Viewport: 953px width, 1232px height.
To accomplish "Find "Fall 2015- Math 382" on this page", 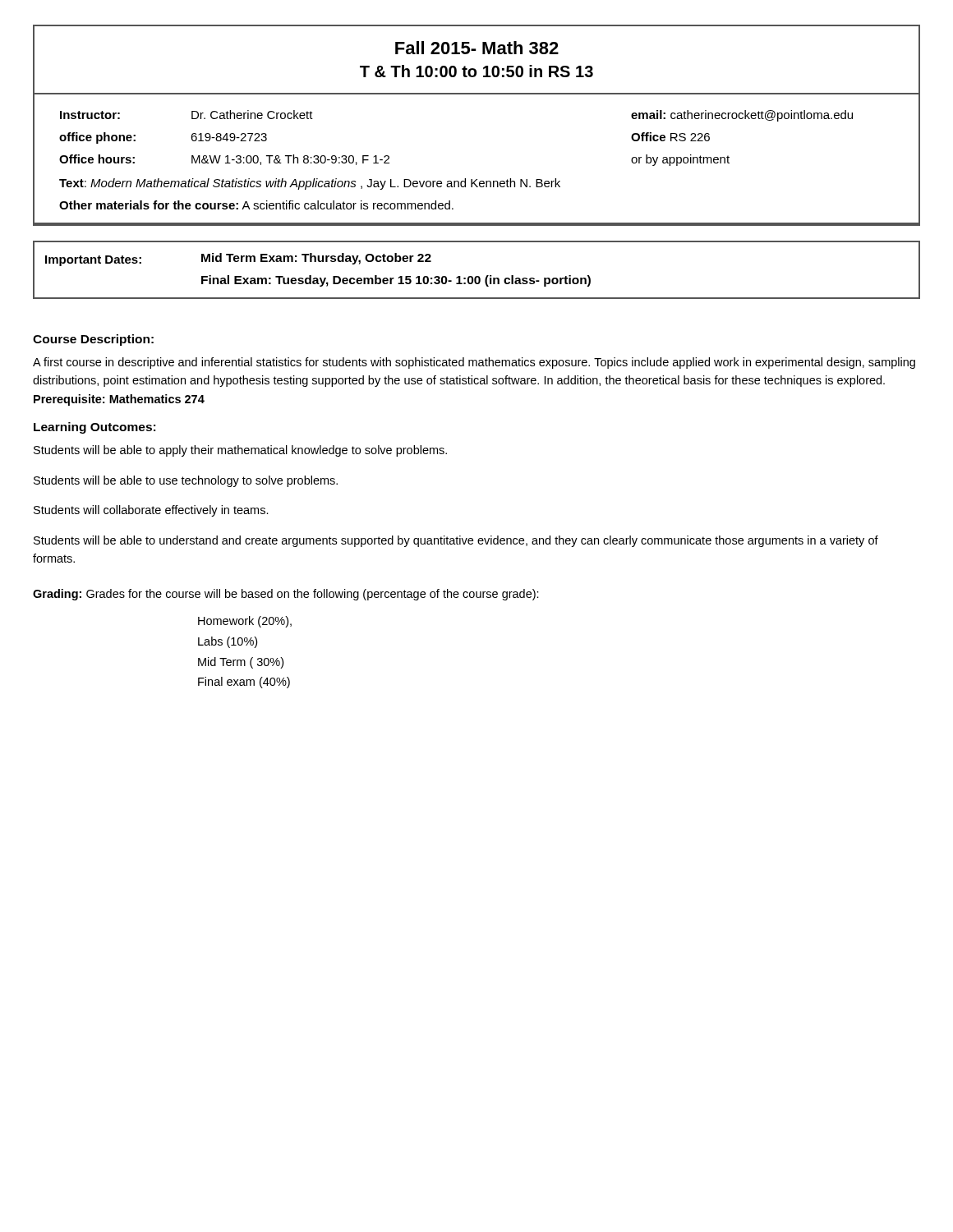I will coord(476,48).
